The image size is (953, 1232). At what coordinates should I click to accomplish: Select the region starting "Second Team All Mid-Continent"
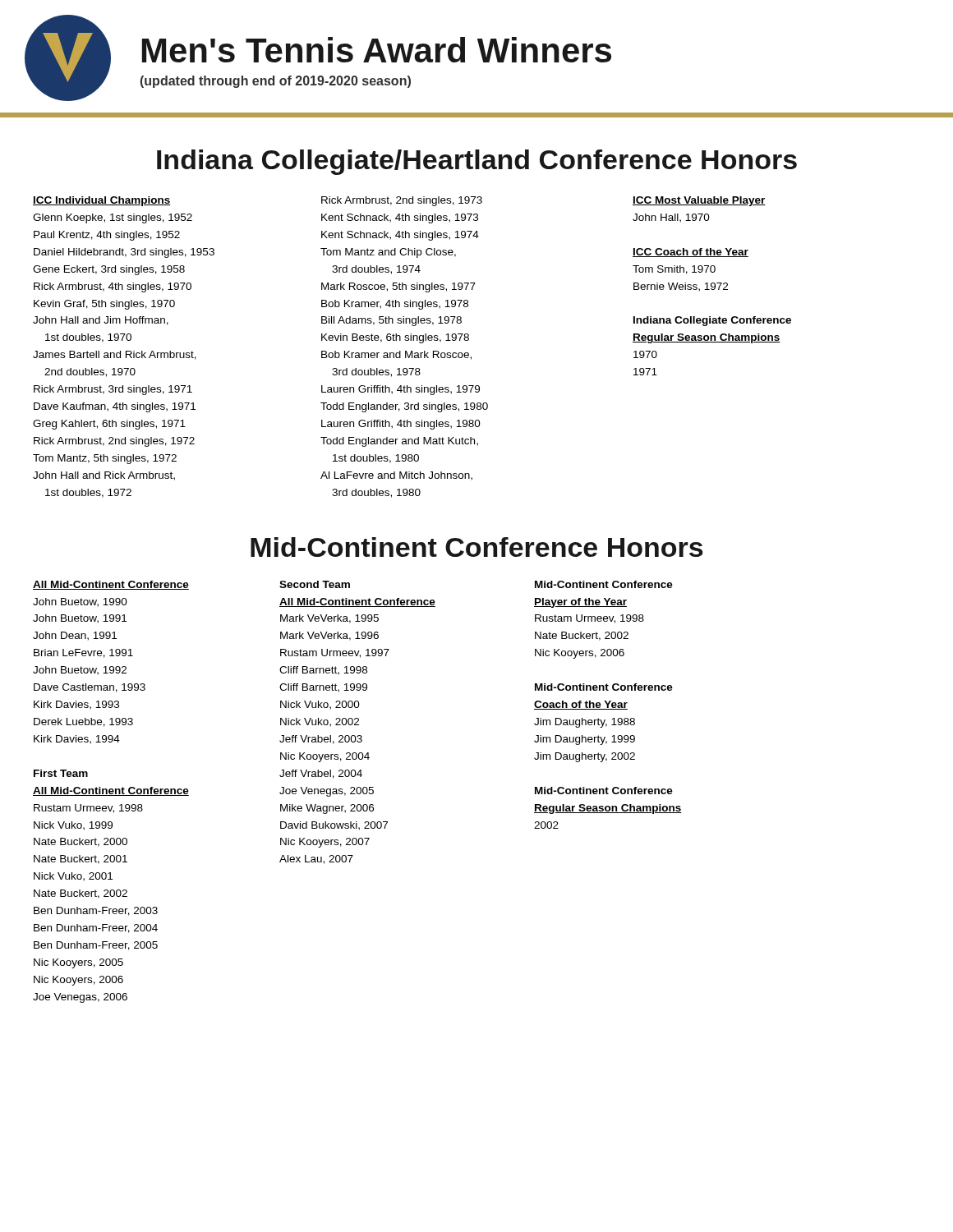[315, 584]
